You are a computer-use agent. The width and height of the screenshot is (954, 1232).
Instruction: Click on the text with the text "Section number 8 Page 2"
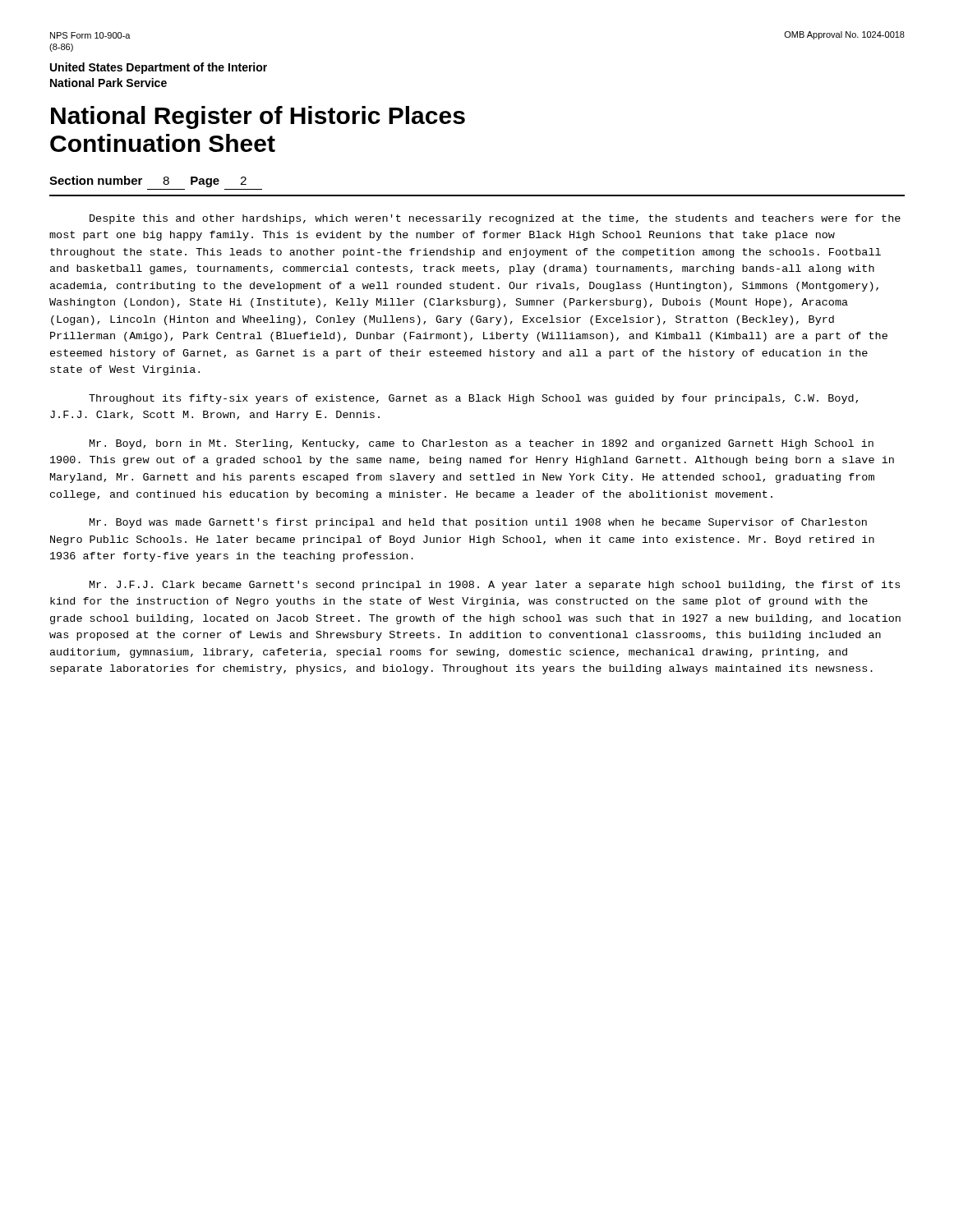(156, 181)
